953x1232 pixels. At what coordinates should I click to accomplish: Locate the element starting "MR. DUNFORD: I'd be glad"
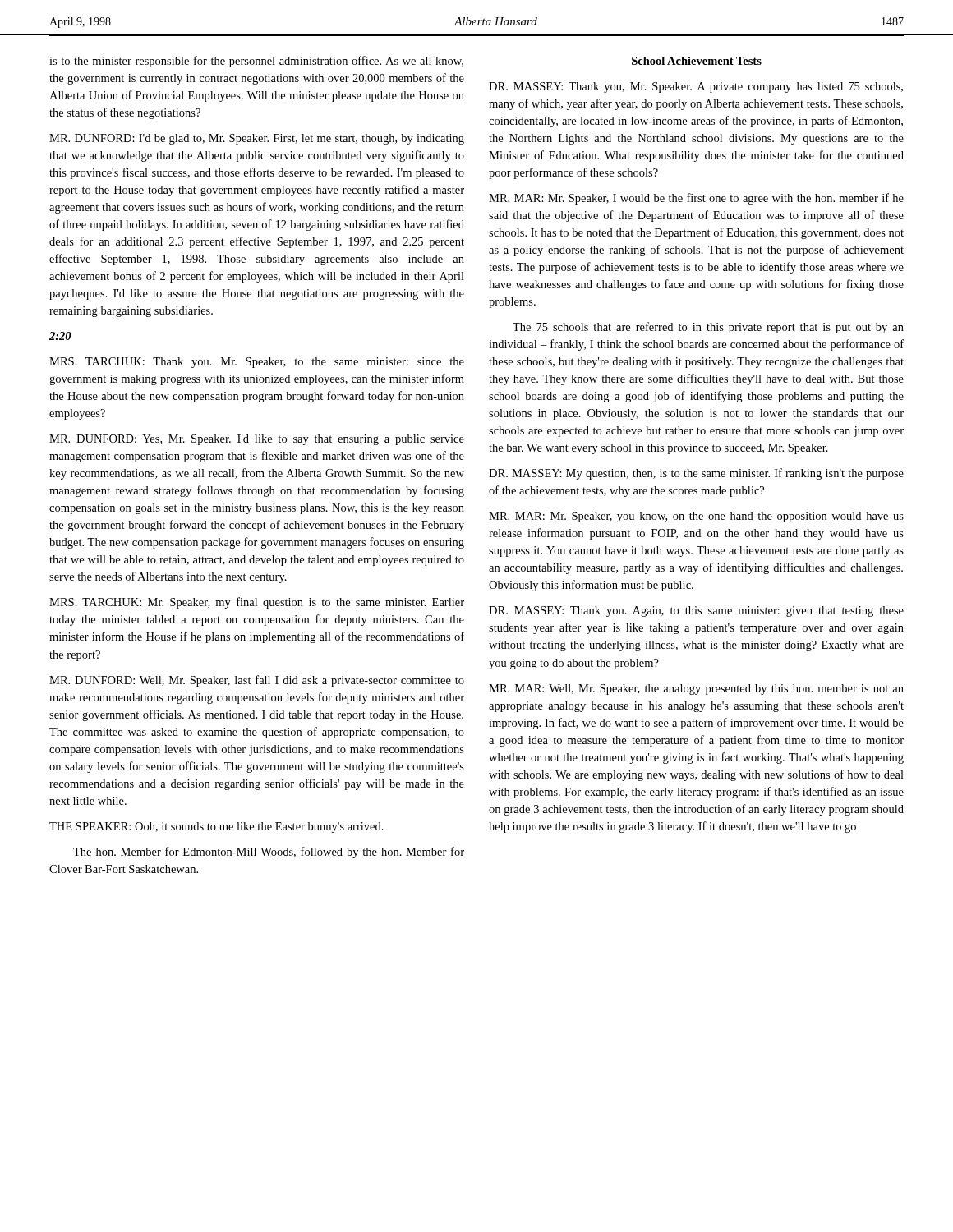click(257, 225)
